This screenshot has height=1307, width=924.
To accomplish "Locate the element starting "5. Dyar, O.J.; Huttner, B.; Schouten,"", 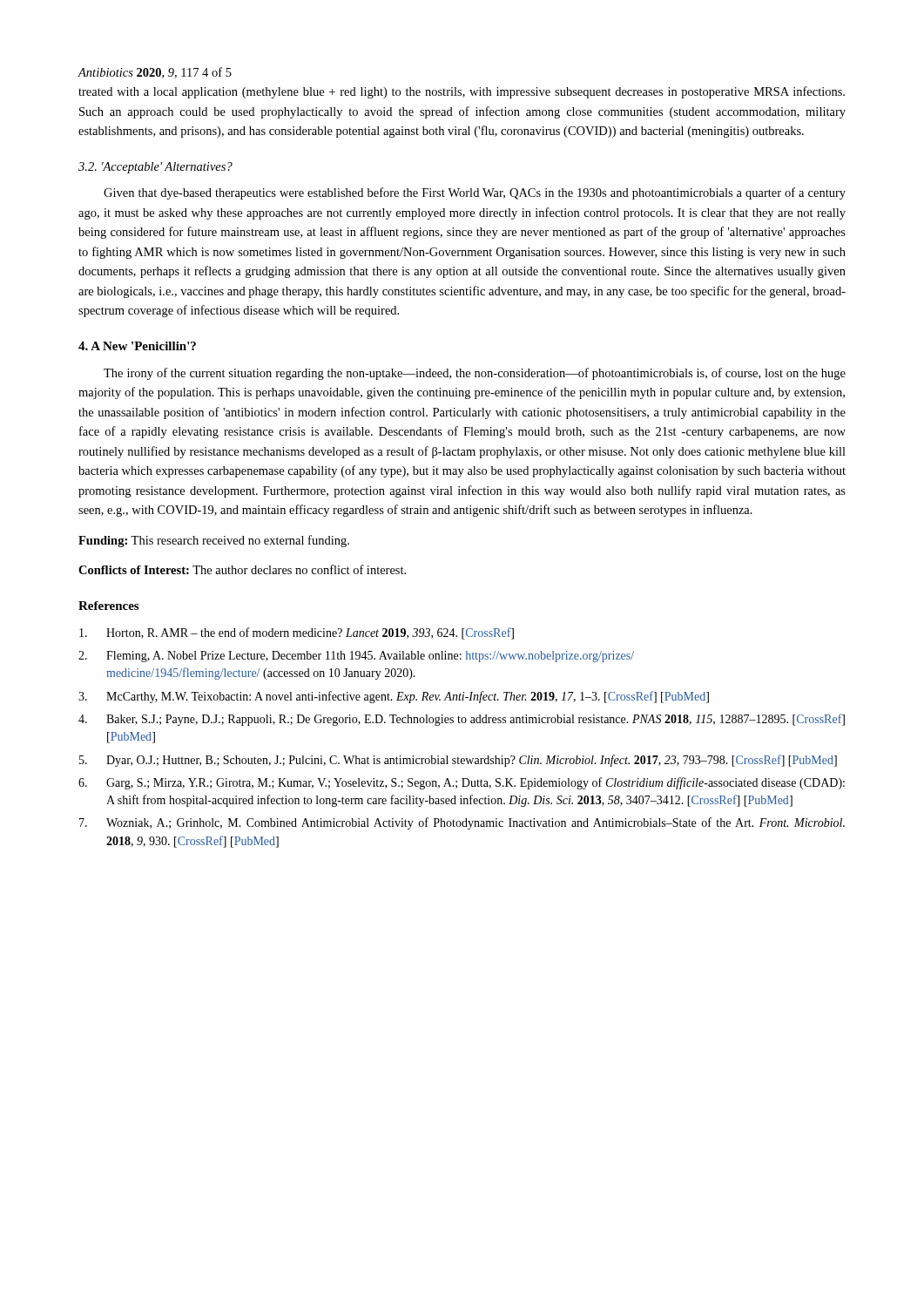I will click(x=462, y=760).
